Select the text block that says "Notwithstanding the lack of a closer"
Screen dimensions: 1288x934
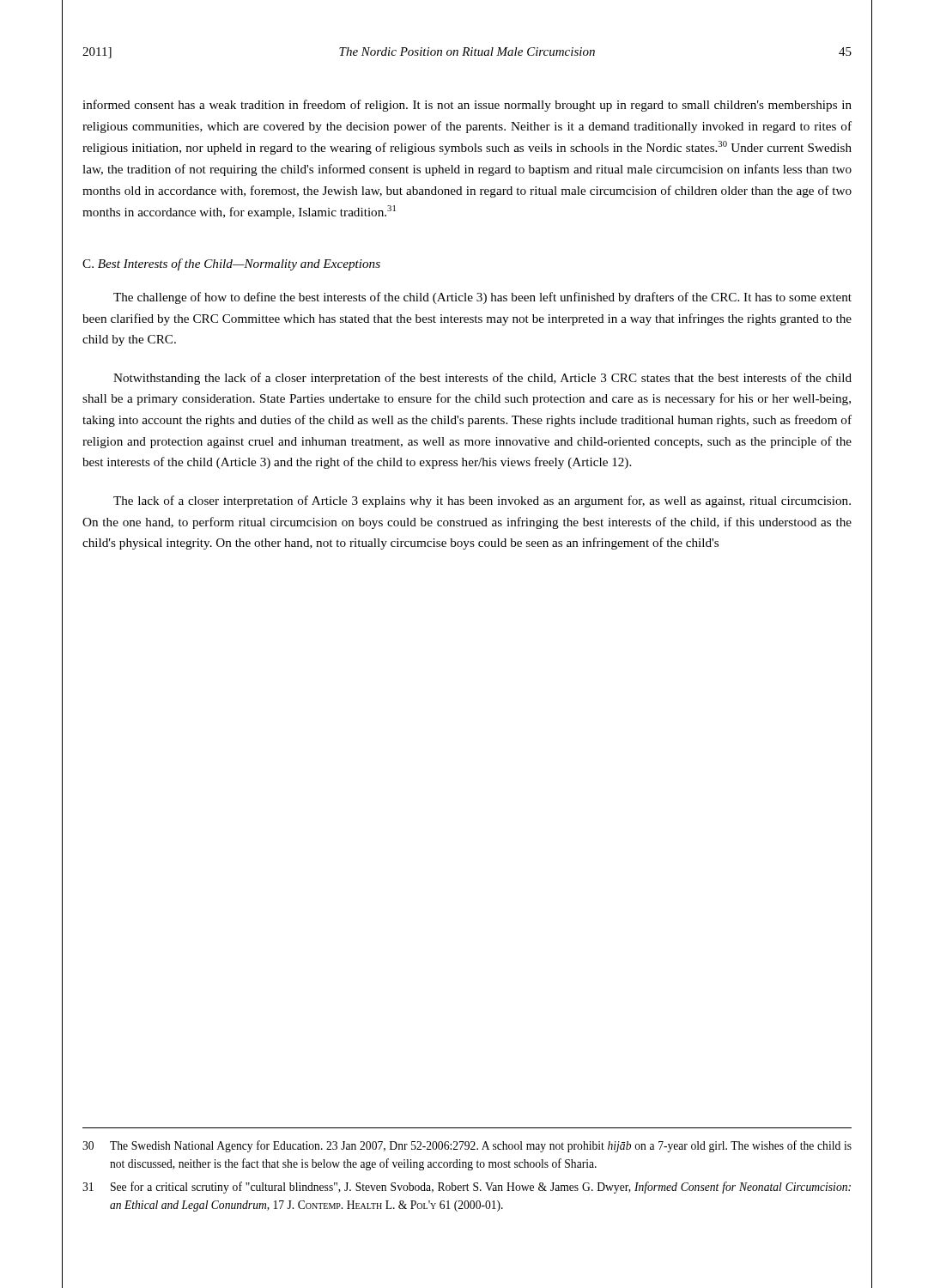point(467,420)
